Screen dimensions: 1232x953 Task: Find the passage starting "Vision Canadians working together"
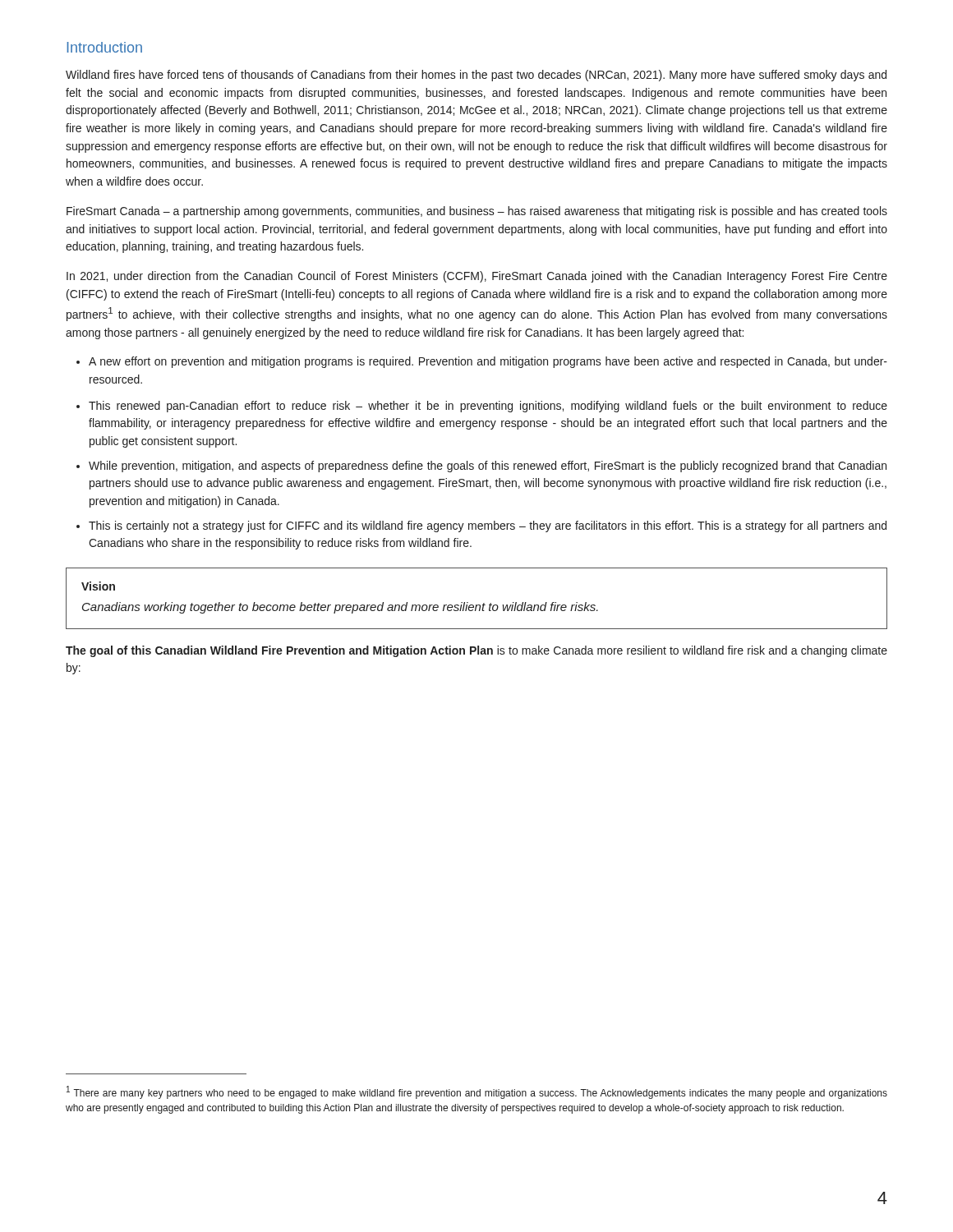tap(476, 598)
